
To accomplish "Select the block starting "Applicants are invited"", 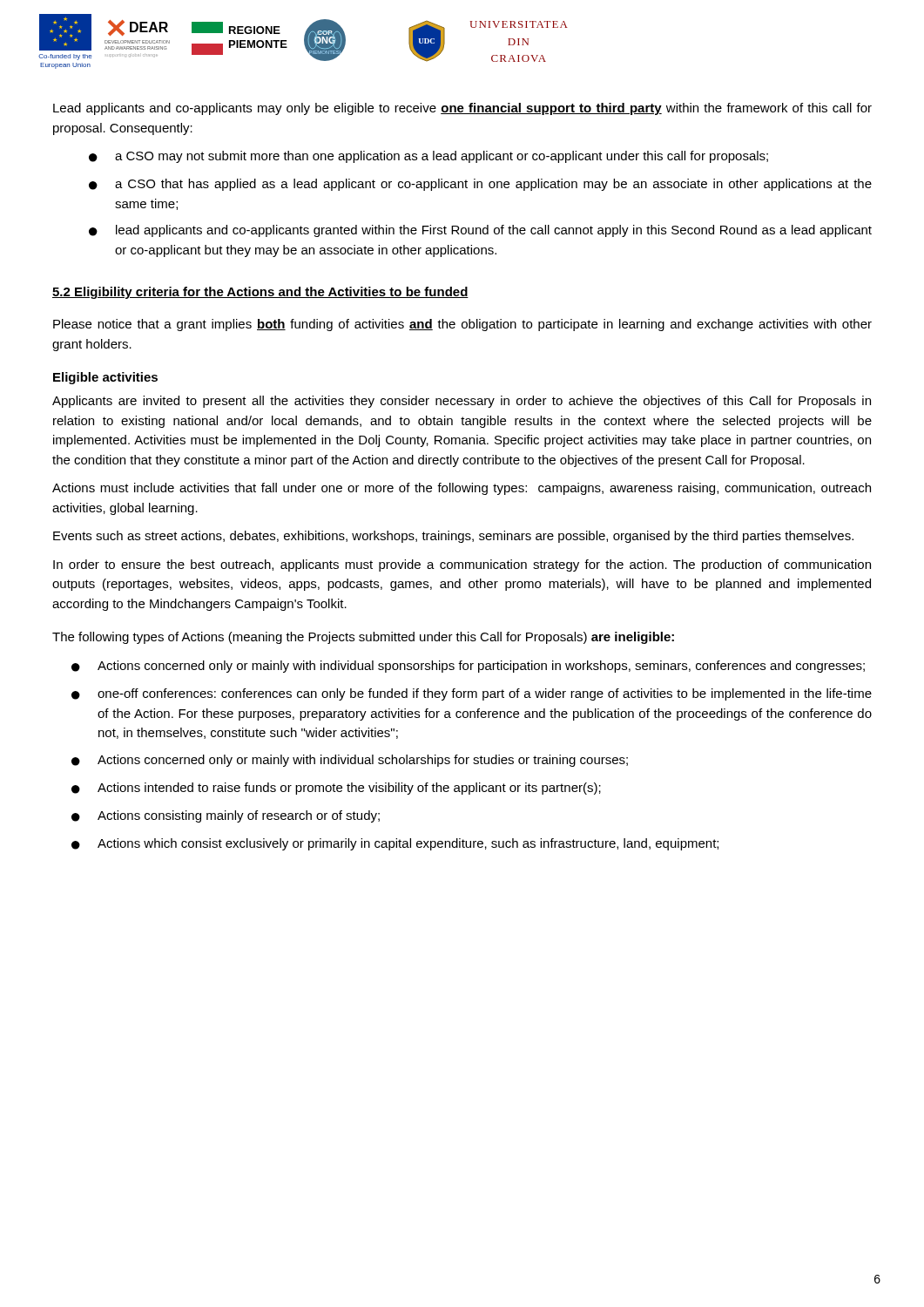I will 462,430.
